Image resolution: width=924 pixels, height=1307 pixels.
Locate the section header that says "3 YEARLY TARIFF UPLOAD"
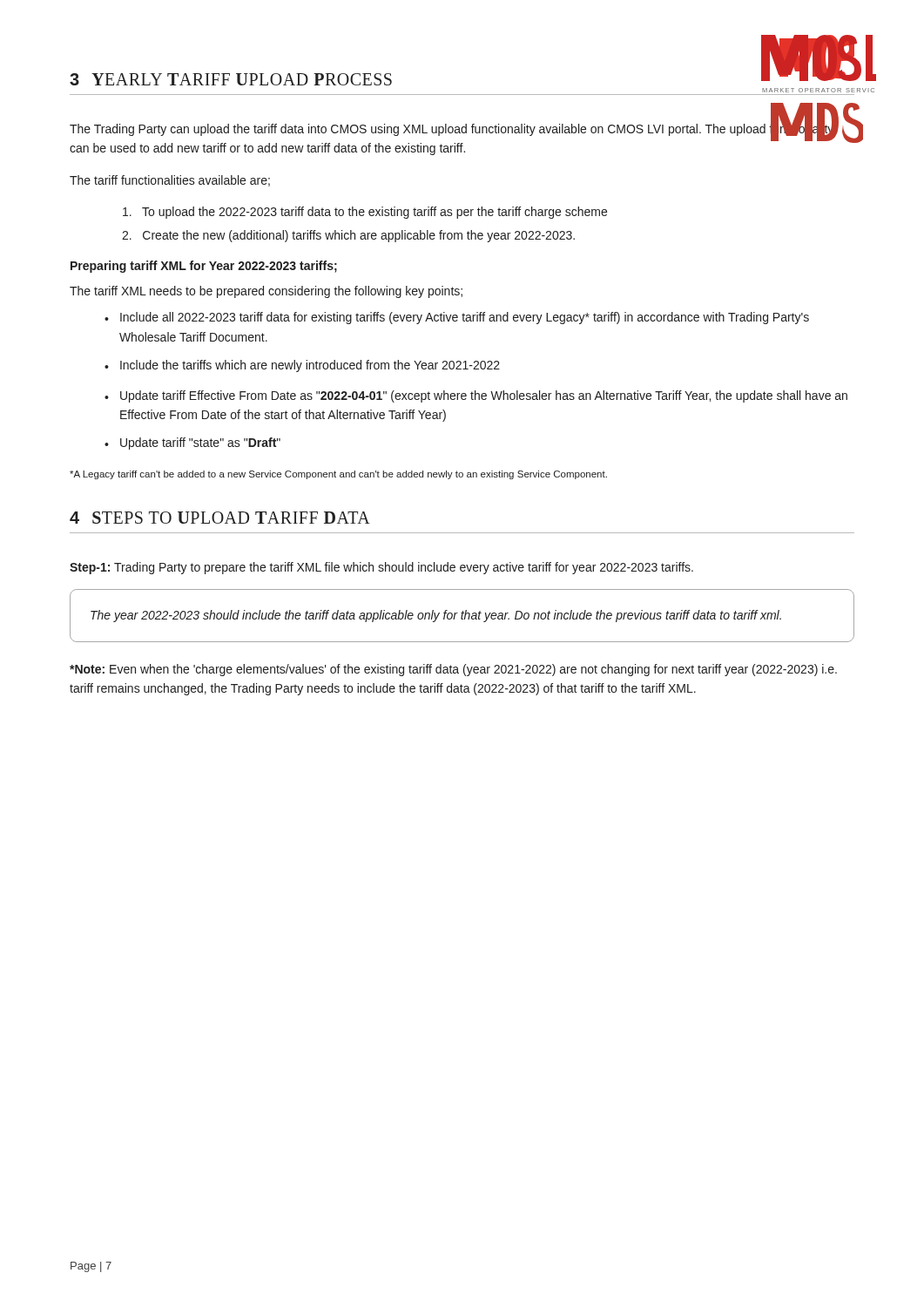point(231,80)
